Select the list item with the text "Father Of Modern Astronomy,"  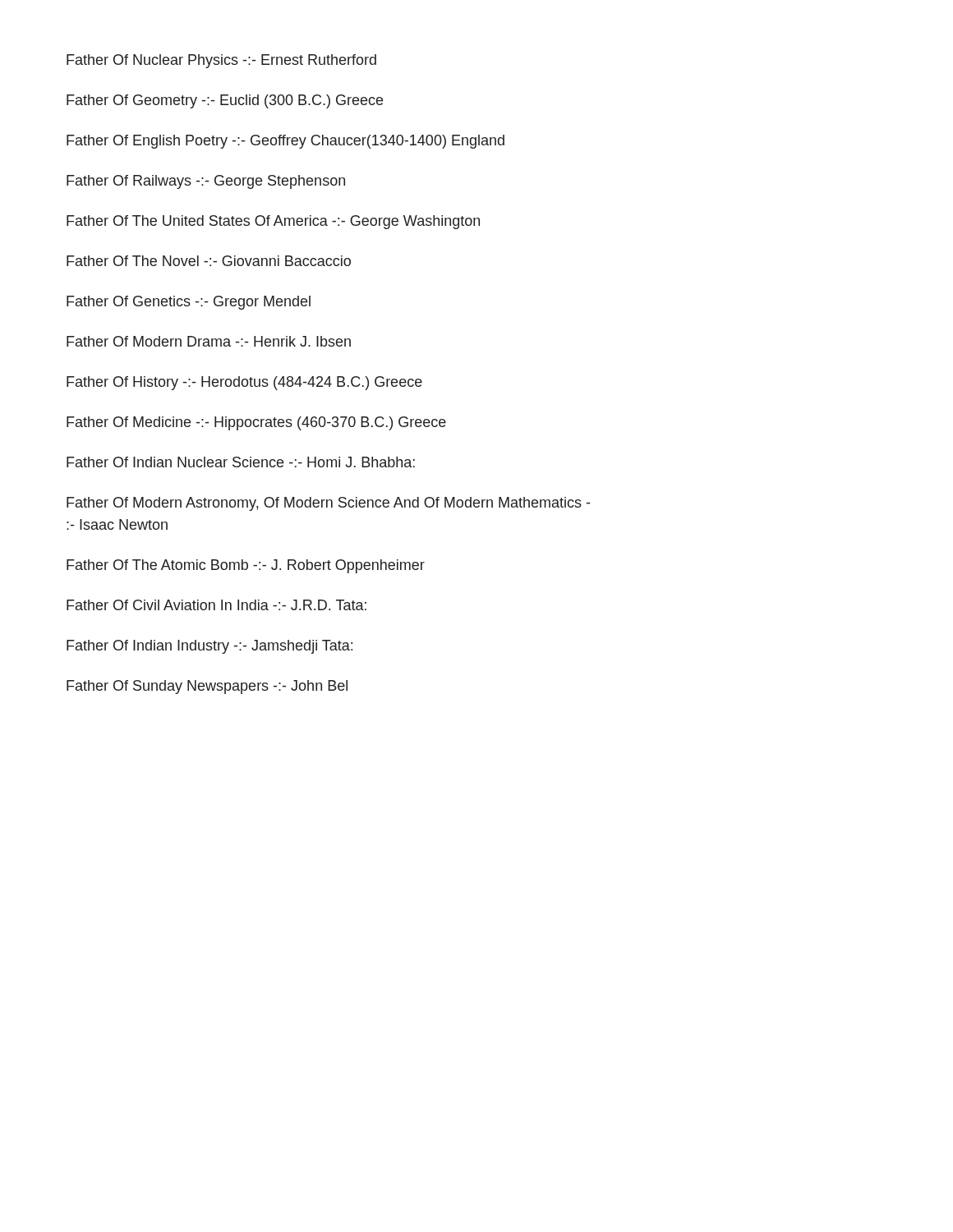(328, 514)
